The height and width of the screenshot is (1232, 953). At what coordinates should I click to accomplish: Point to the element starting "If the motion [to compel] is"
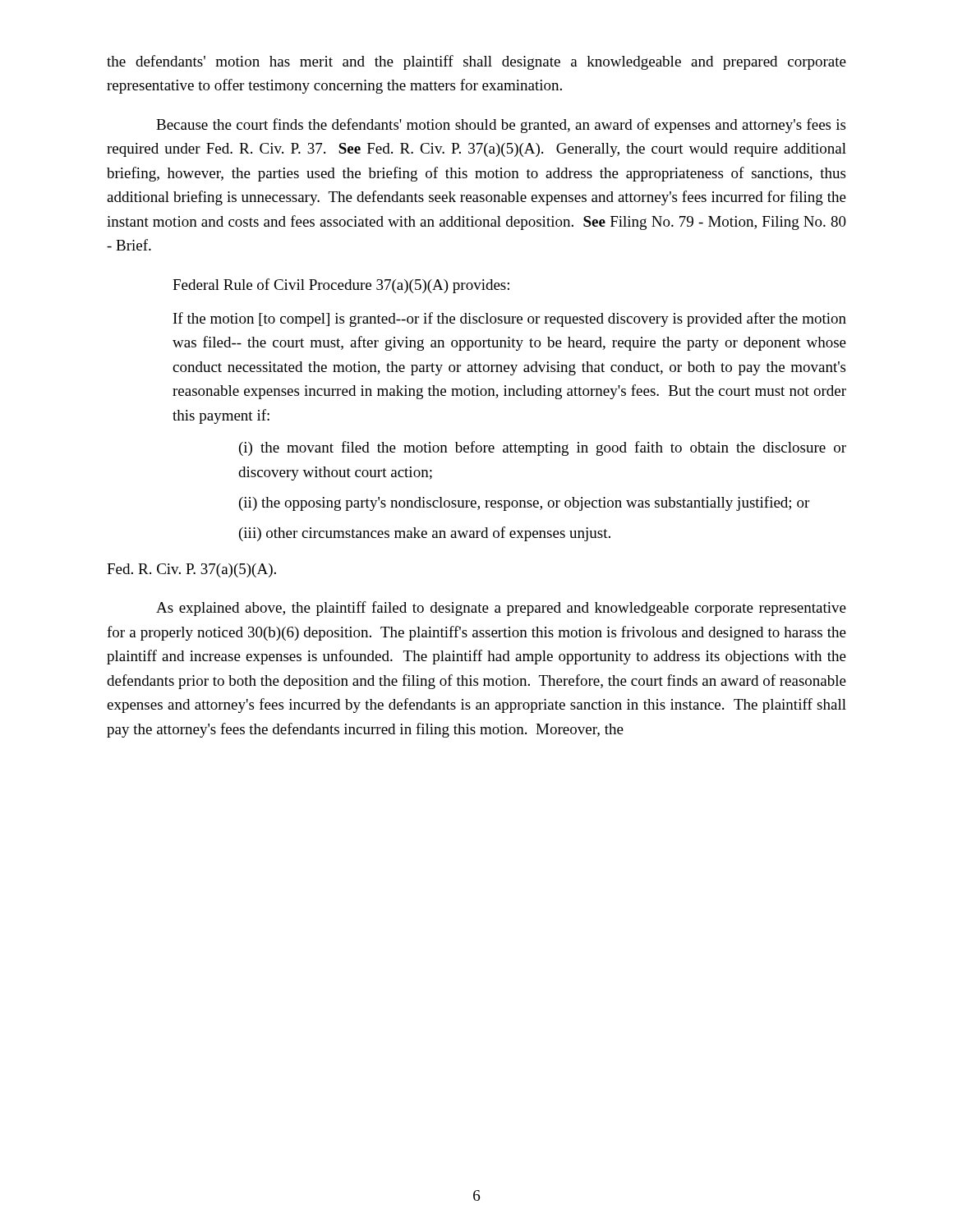point(509,367)
